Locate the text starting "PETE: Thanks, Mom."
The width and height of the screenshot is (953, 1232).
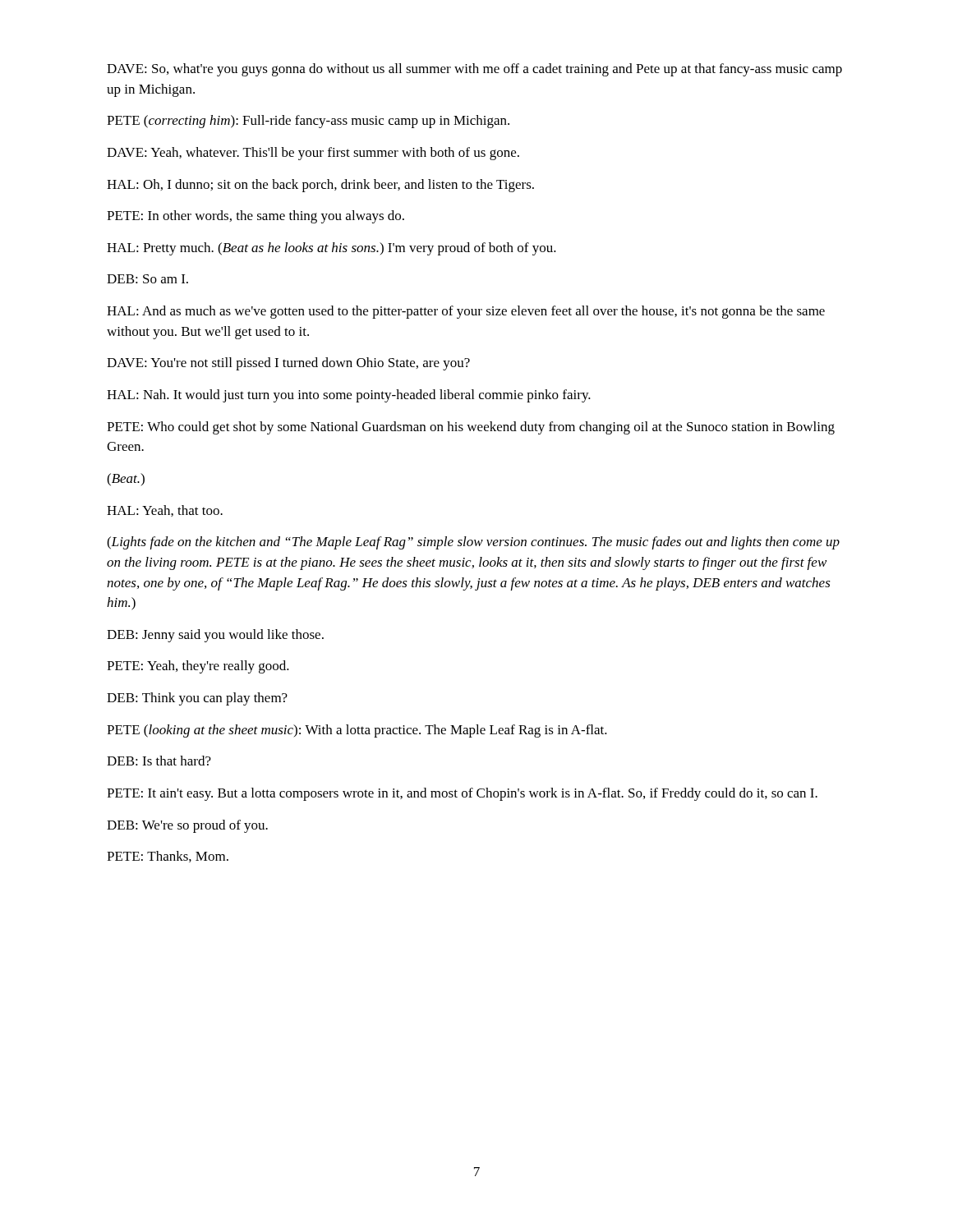(x=168, y=856)
